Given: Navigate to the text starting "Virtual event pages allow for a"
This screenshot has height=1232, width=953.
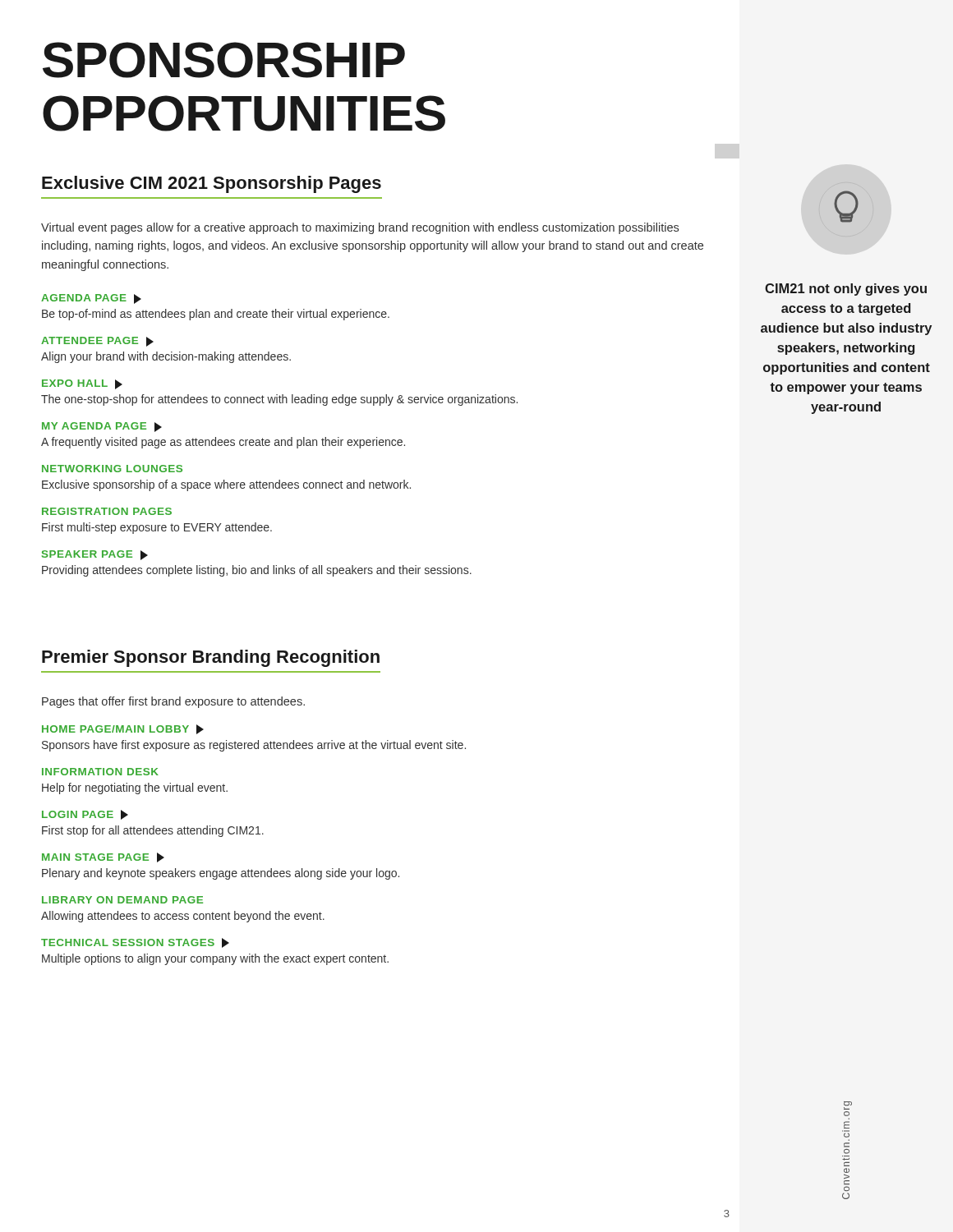Looking at the screenshot, I should (373, 246).
